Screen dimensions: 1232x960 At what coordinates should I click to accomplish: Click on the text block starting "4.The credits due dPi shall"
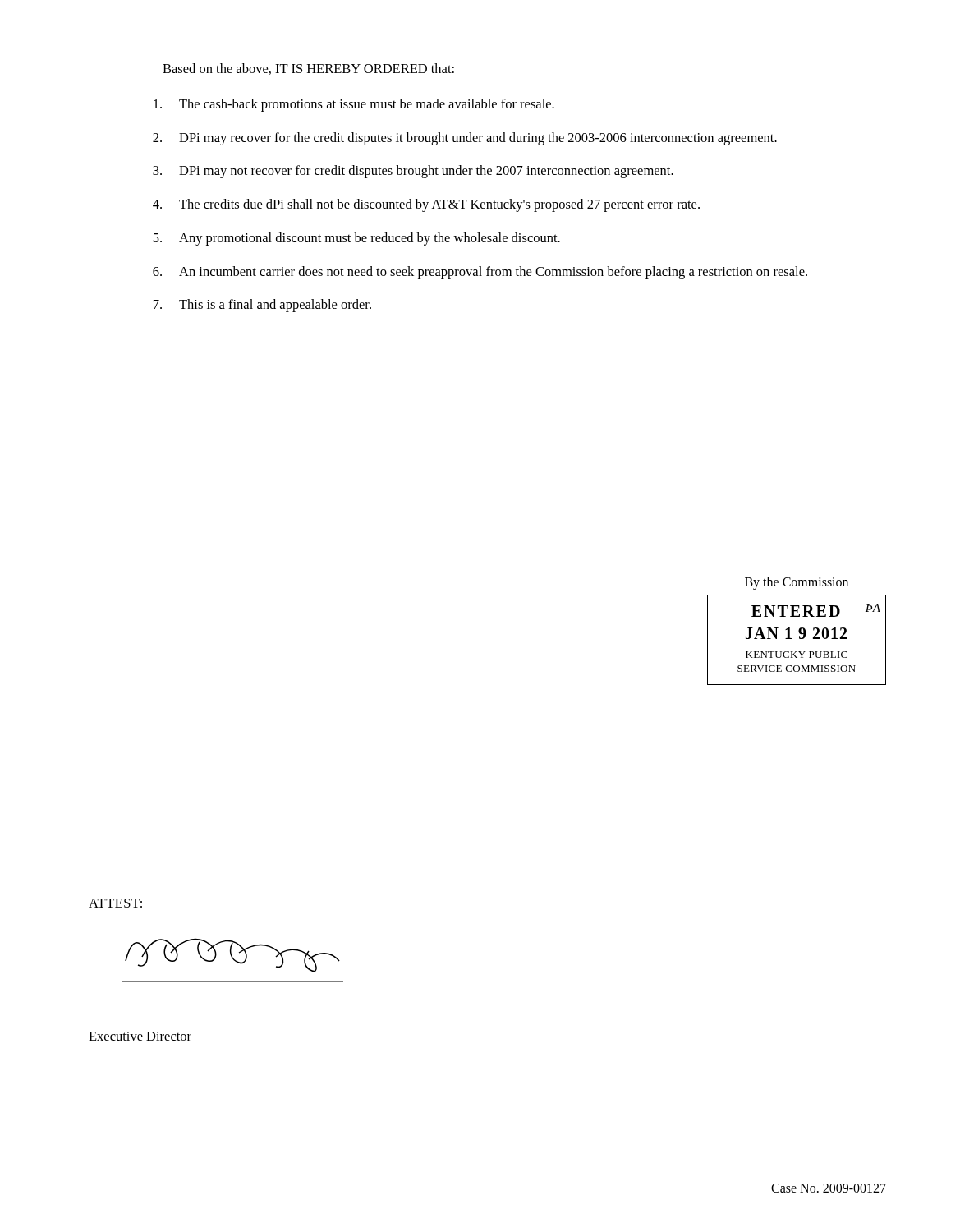click(x=487, y=205)
